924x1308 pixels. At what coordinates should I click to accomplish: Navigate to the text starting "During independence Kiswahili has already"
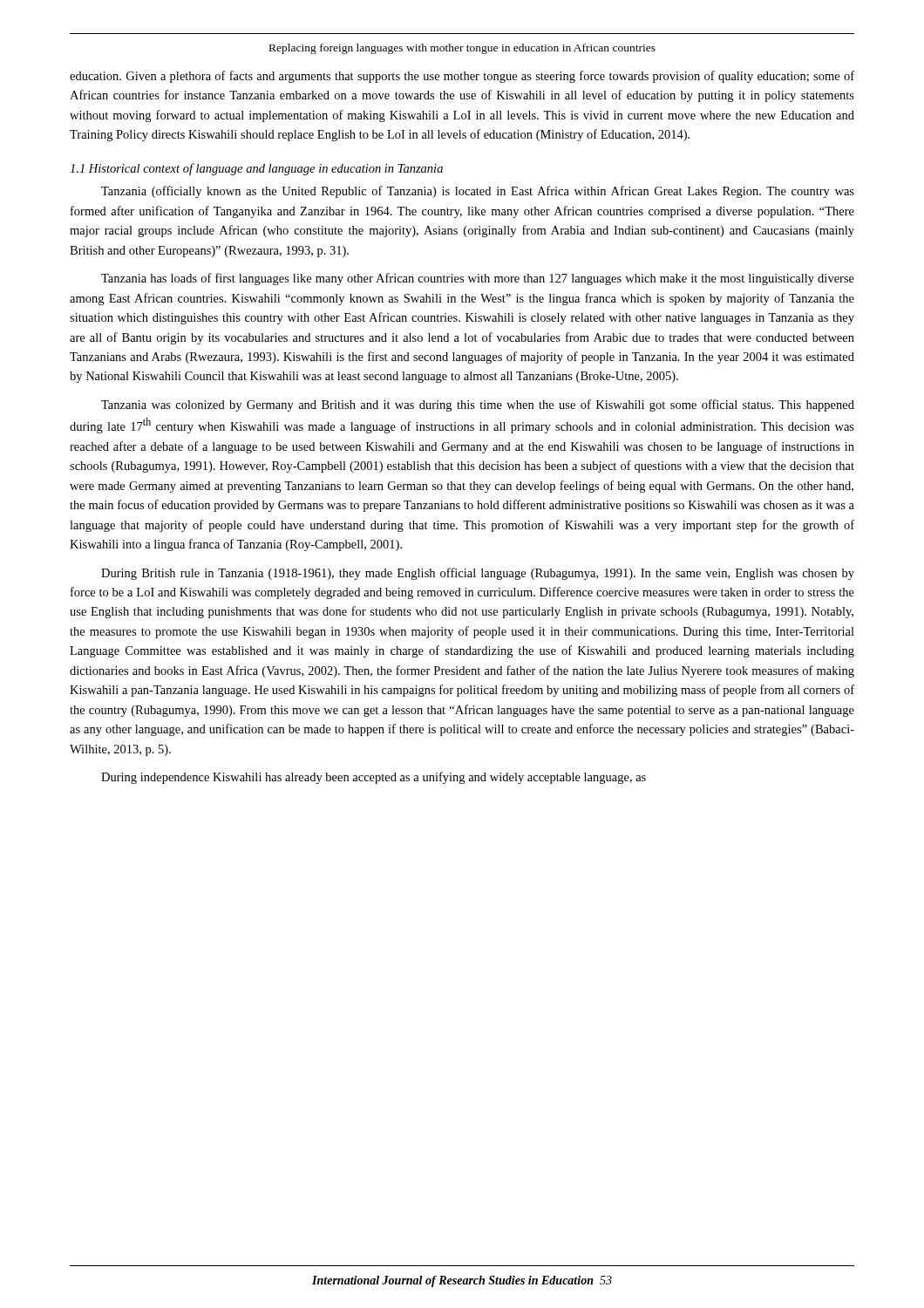pos(374,777)
